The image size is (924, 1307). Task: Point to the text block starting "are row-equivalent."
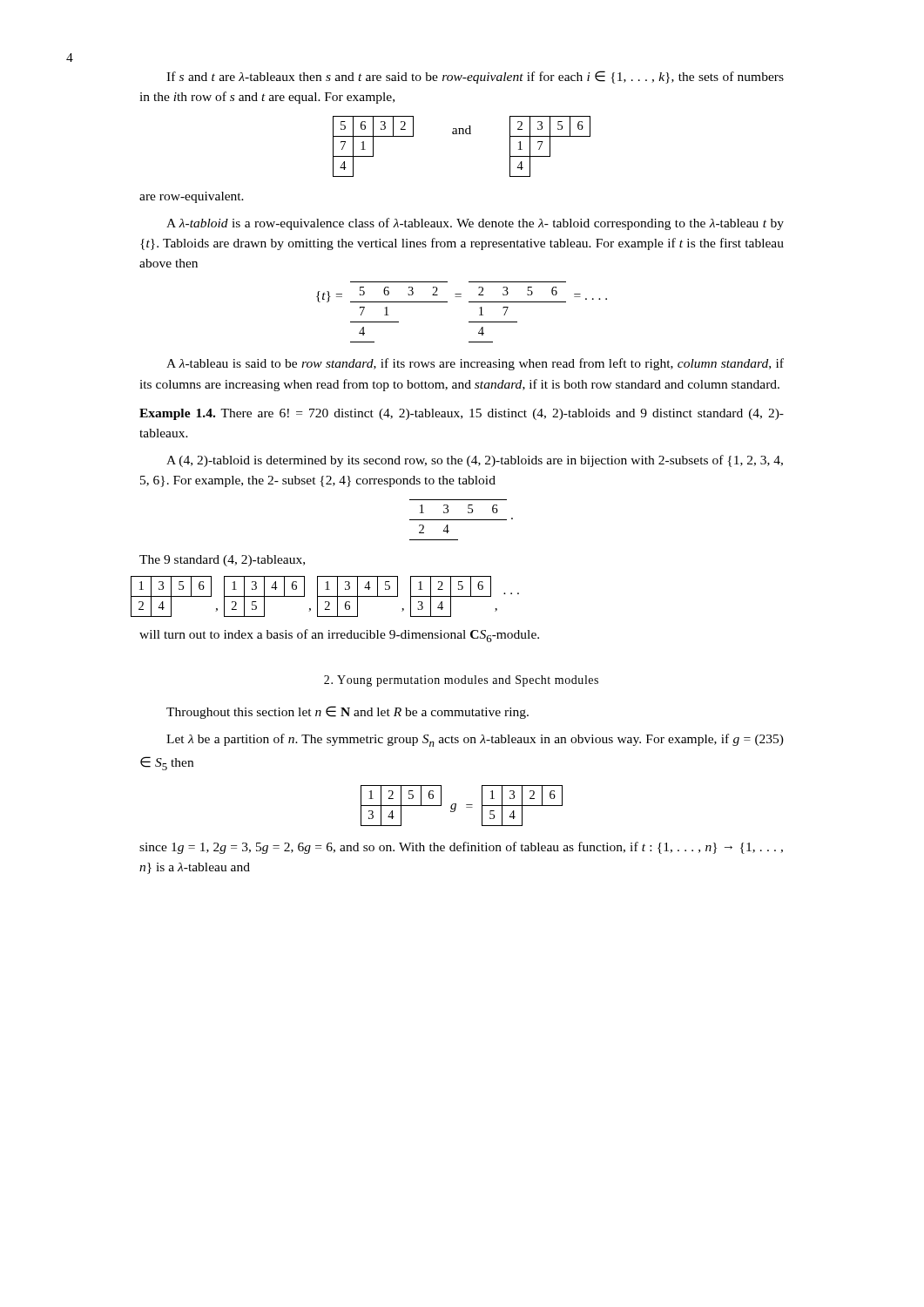tap(192, 197)
